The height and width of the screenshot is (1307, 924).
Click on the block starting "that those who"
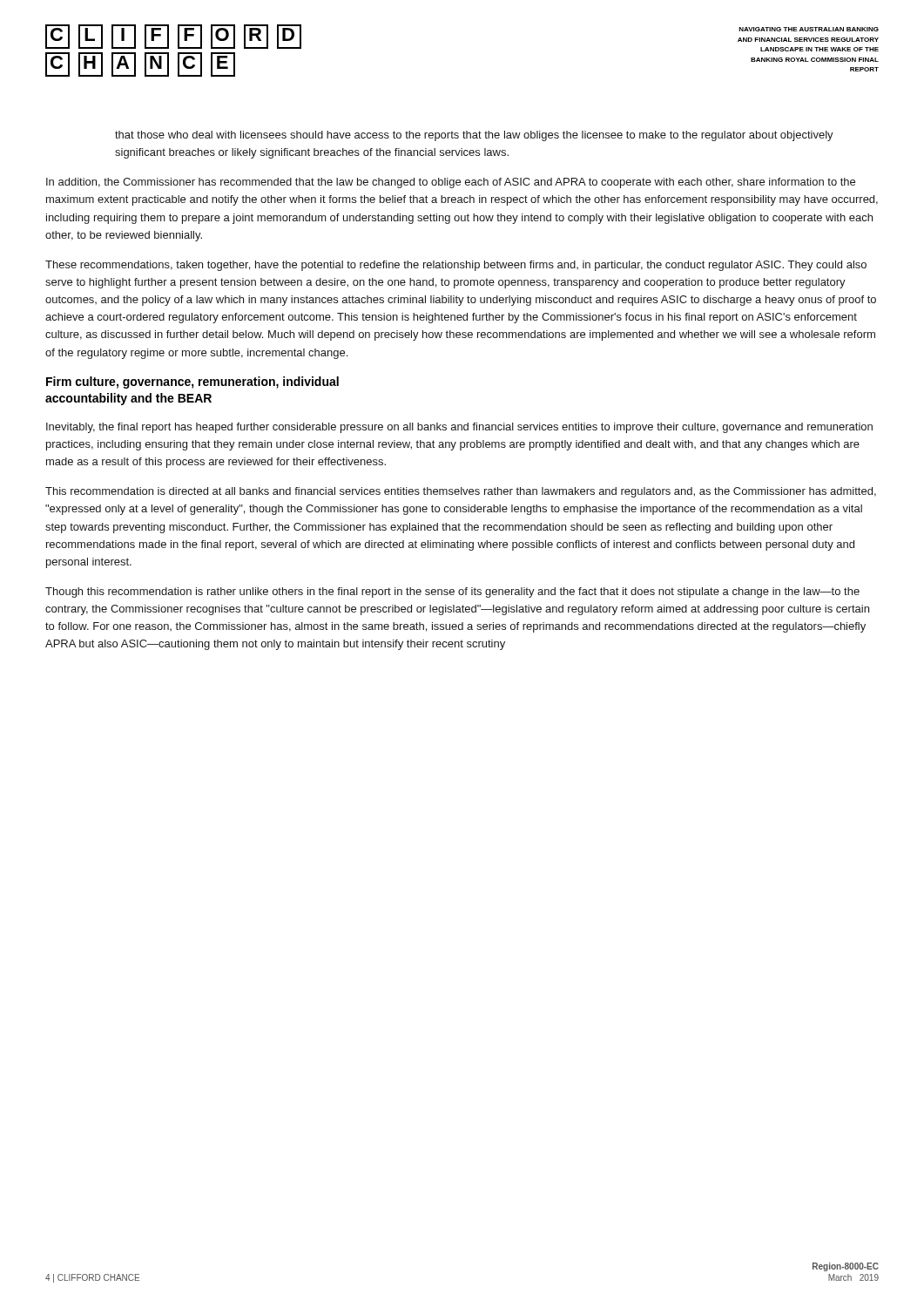(x=474, y=143)
